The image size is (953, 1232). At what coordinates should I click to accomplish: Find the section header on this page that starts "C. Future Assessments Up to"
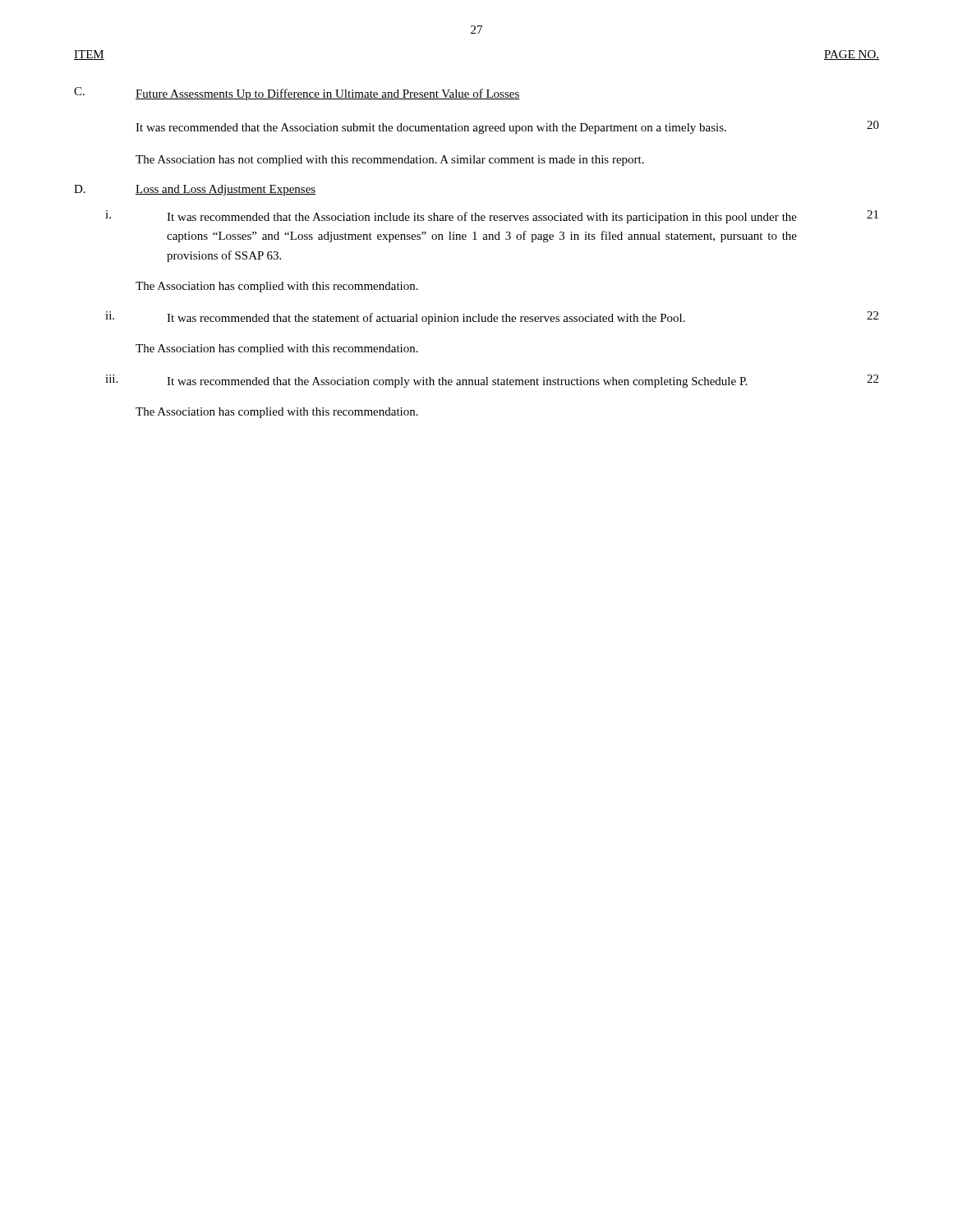(x=476, y=94)
